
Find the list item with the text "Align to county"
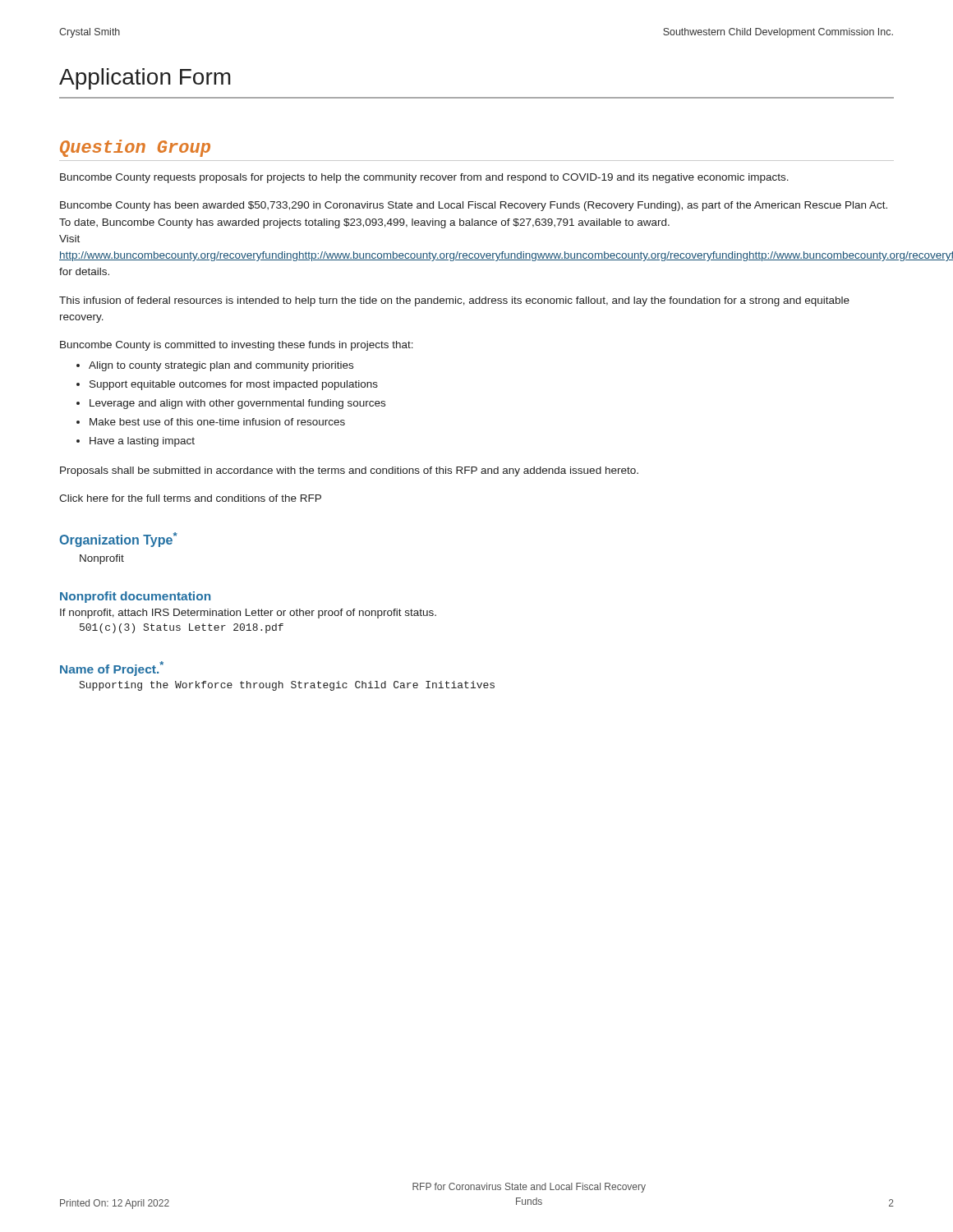coord(221,365)
